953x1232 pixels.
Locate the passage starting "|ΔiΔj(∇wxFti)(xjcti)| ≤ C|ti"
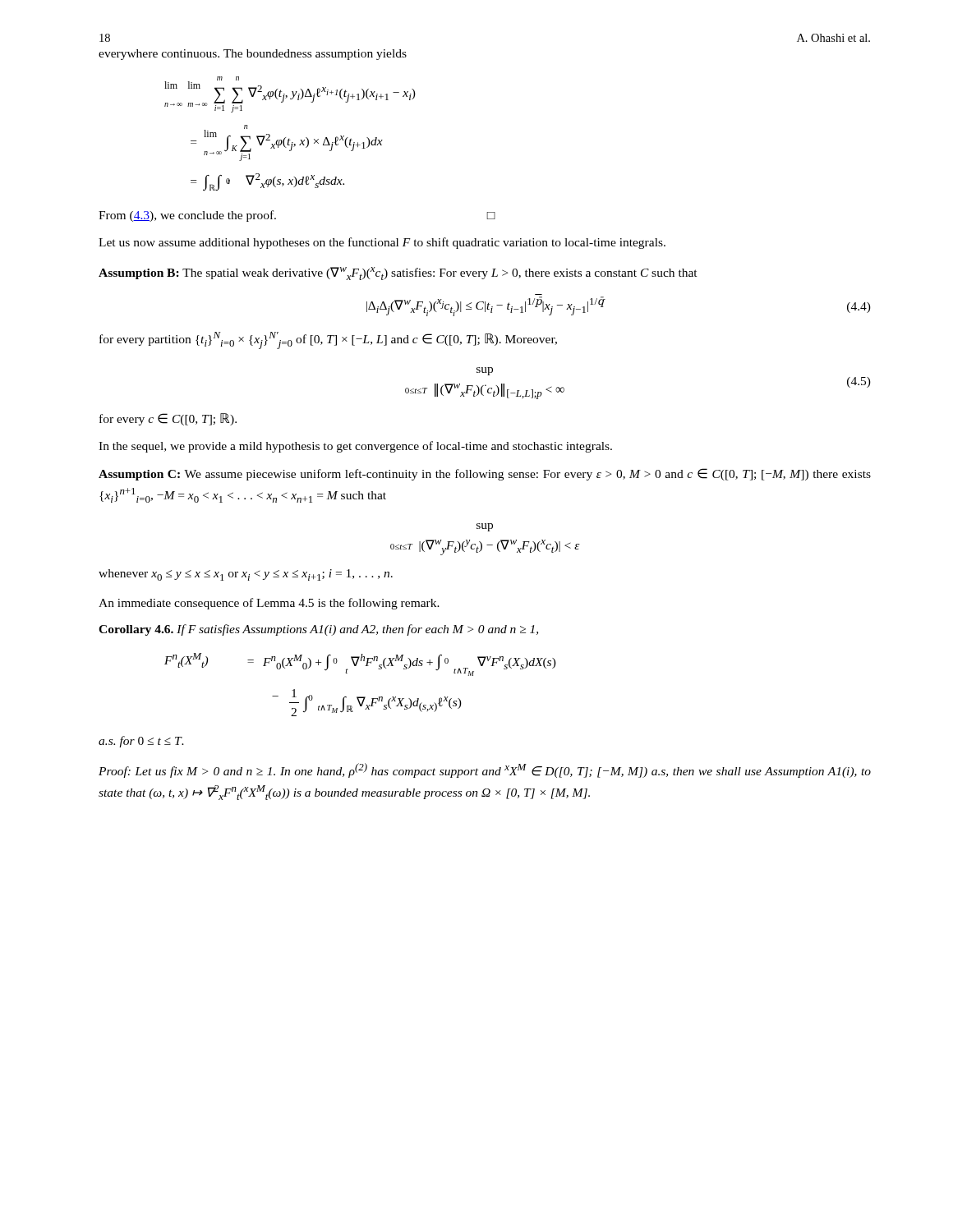(485, 306)
